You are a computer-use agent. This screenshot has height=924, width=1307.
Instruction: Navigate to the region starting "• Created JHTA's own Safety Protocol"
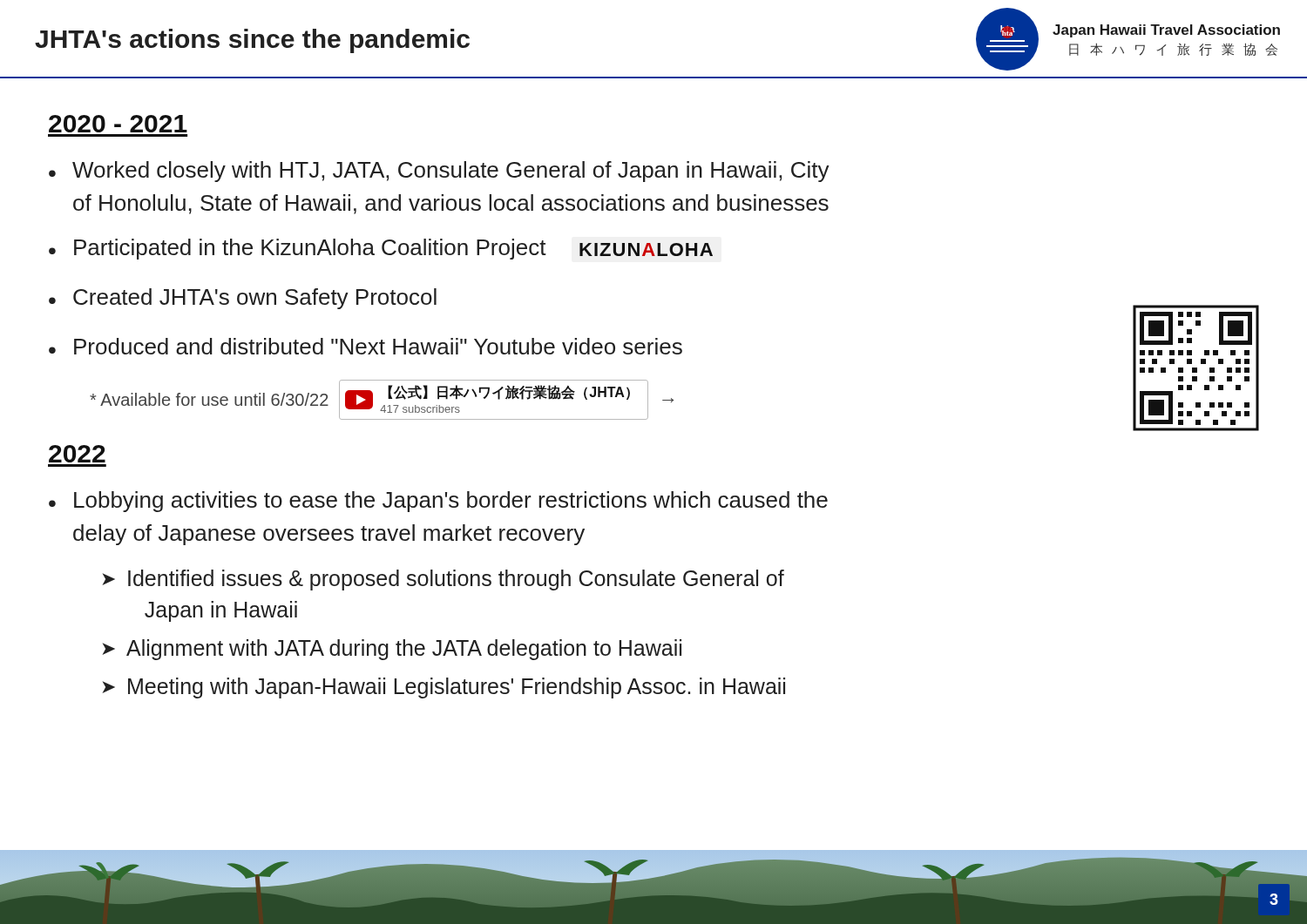201,304
